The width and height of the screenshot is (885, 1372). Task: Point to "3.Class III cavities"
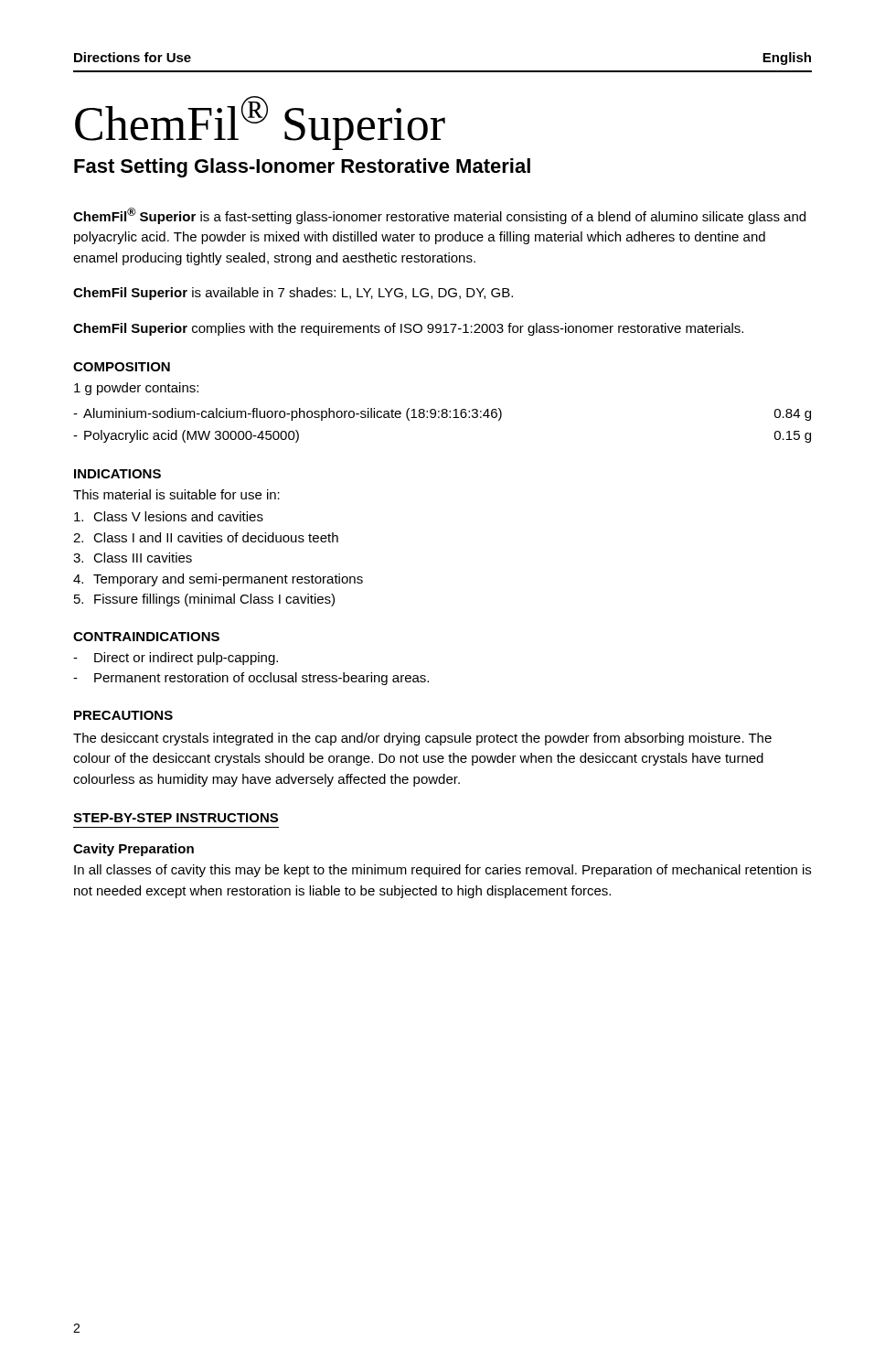[x=133, y=559]
